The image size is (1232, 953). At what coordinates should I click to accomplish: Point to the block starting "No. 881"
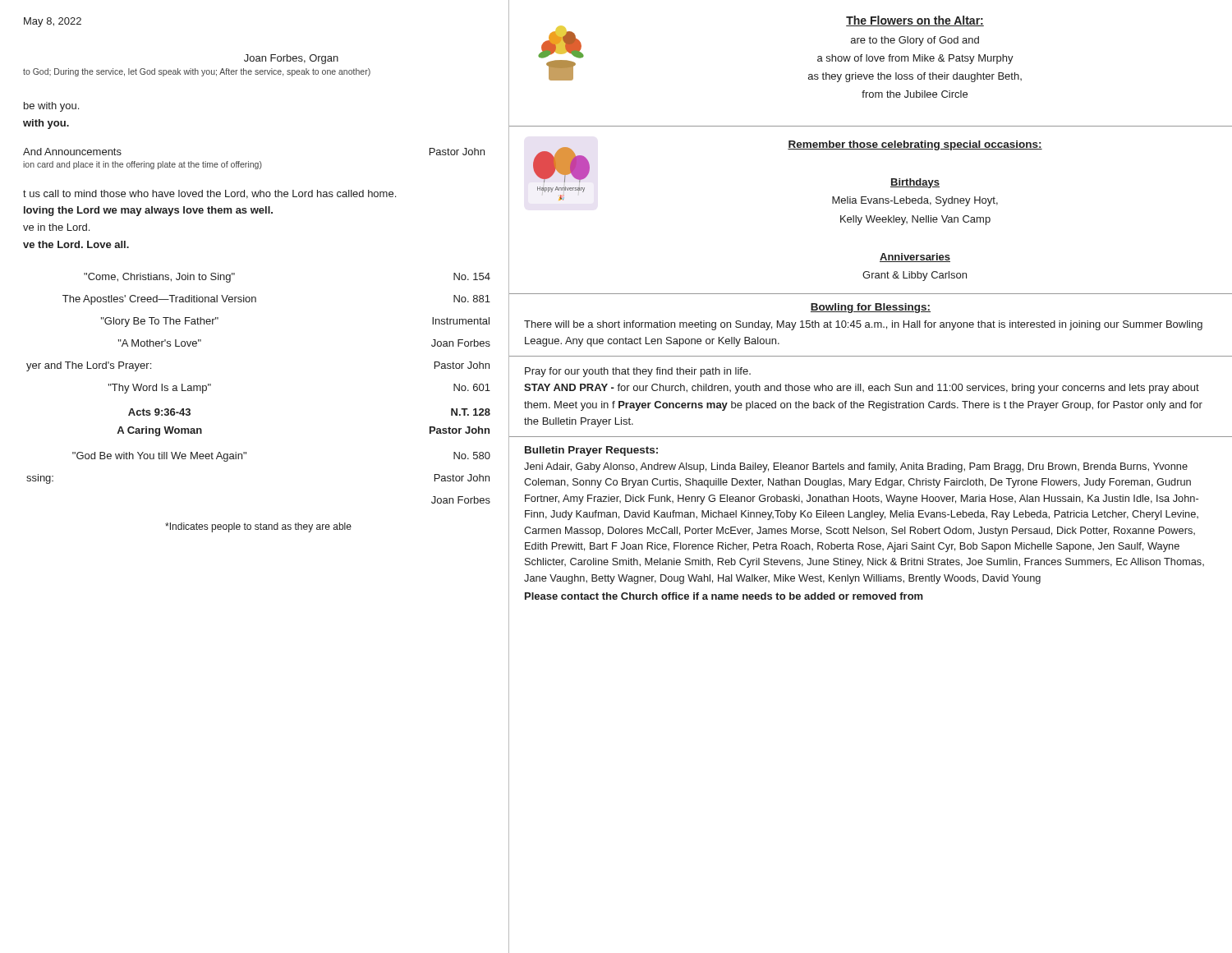[x=472, y=298]
